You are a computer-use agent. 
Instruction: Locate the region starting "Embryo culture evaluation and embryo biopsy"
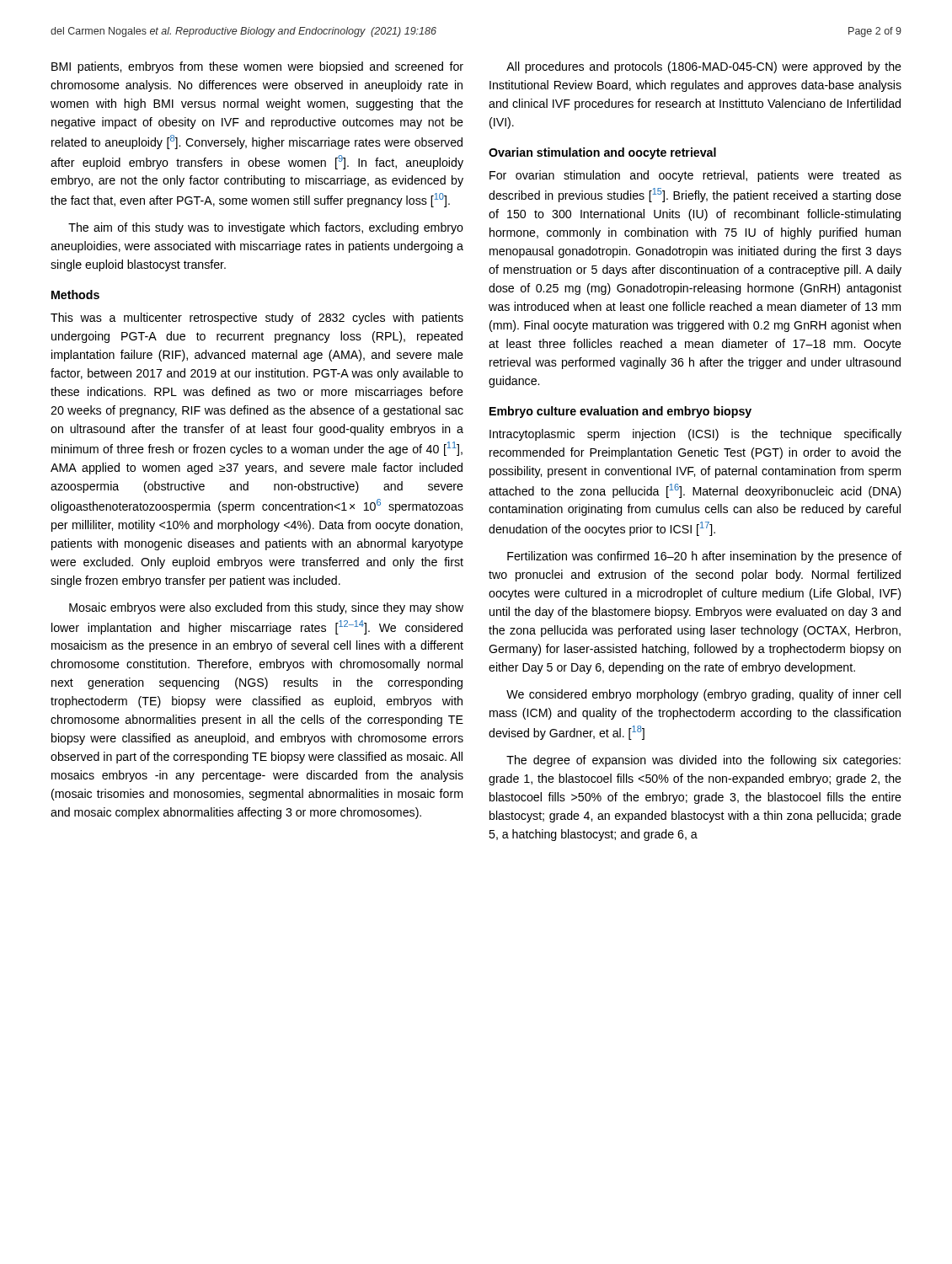coord(620,411)
